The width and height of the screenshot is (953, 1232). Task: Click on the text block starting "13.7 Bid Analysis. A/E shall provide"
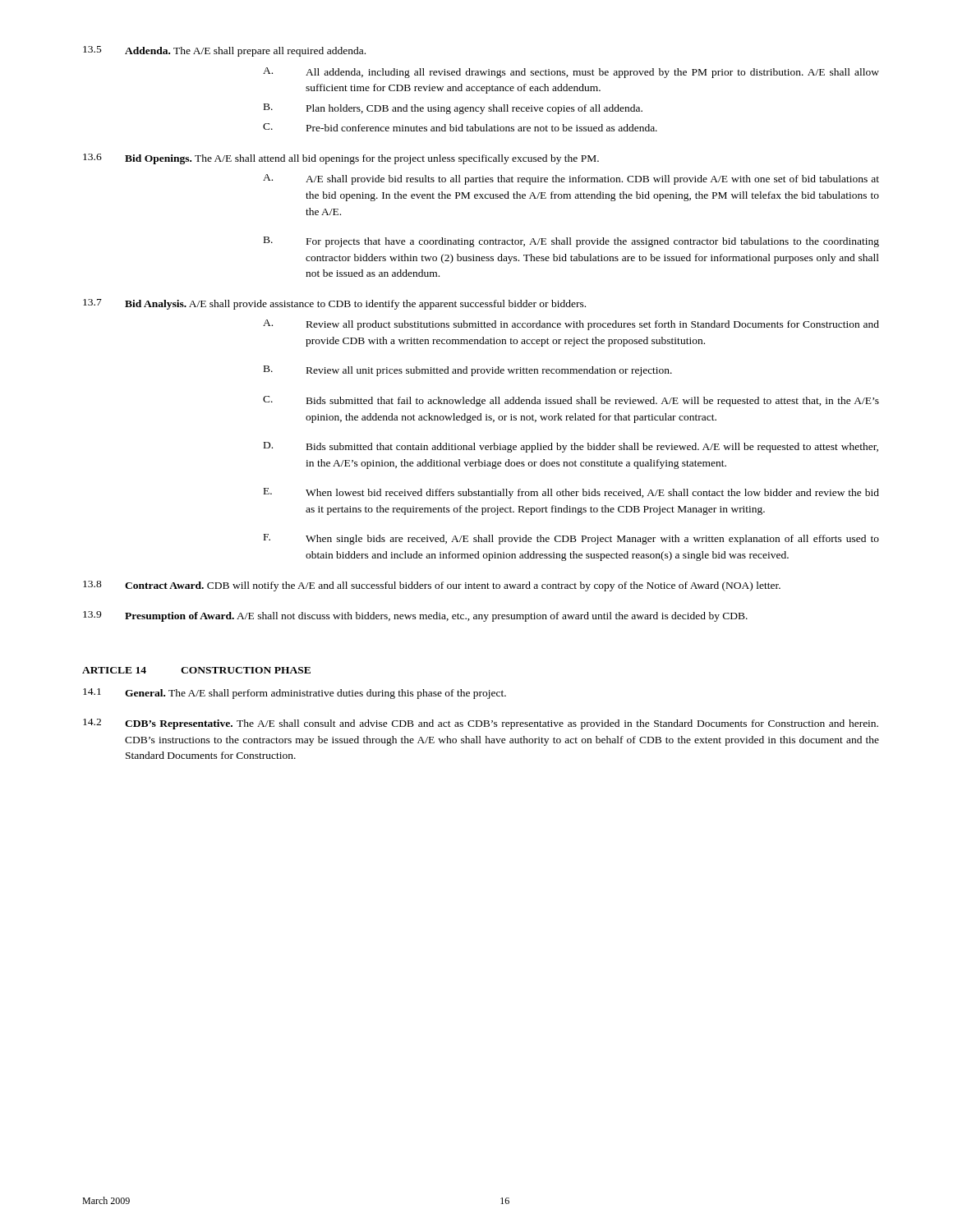click(x=481, y=304)
